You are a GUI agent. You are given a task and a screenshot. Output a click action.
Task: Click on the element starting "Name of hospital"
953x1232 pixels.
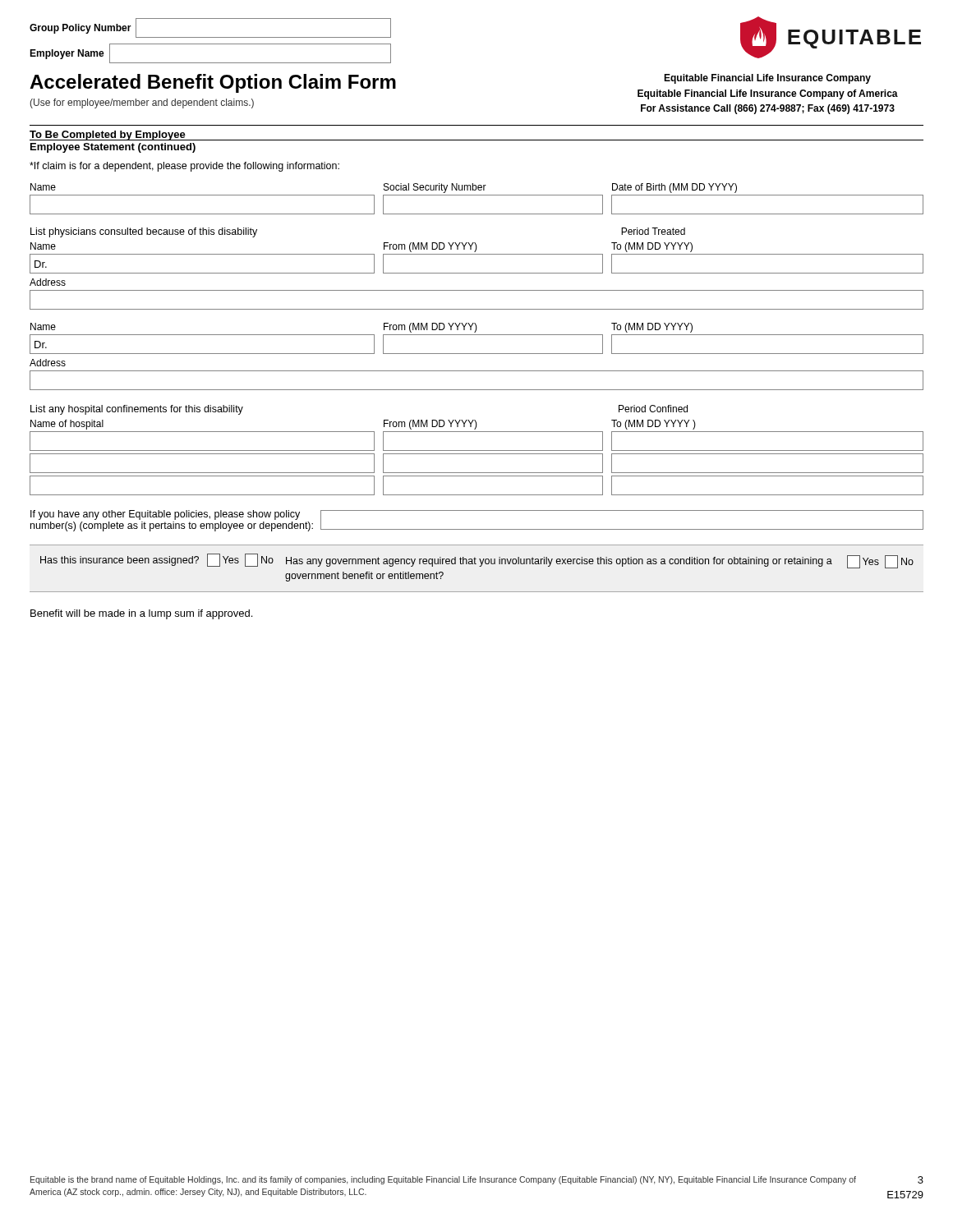(x=67, y=424)
